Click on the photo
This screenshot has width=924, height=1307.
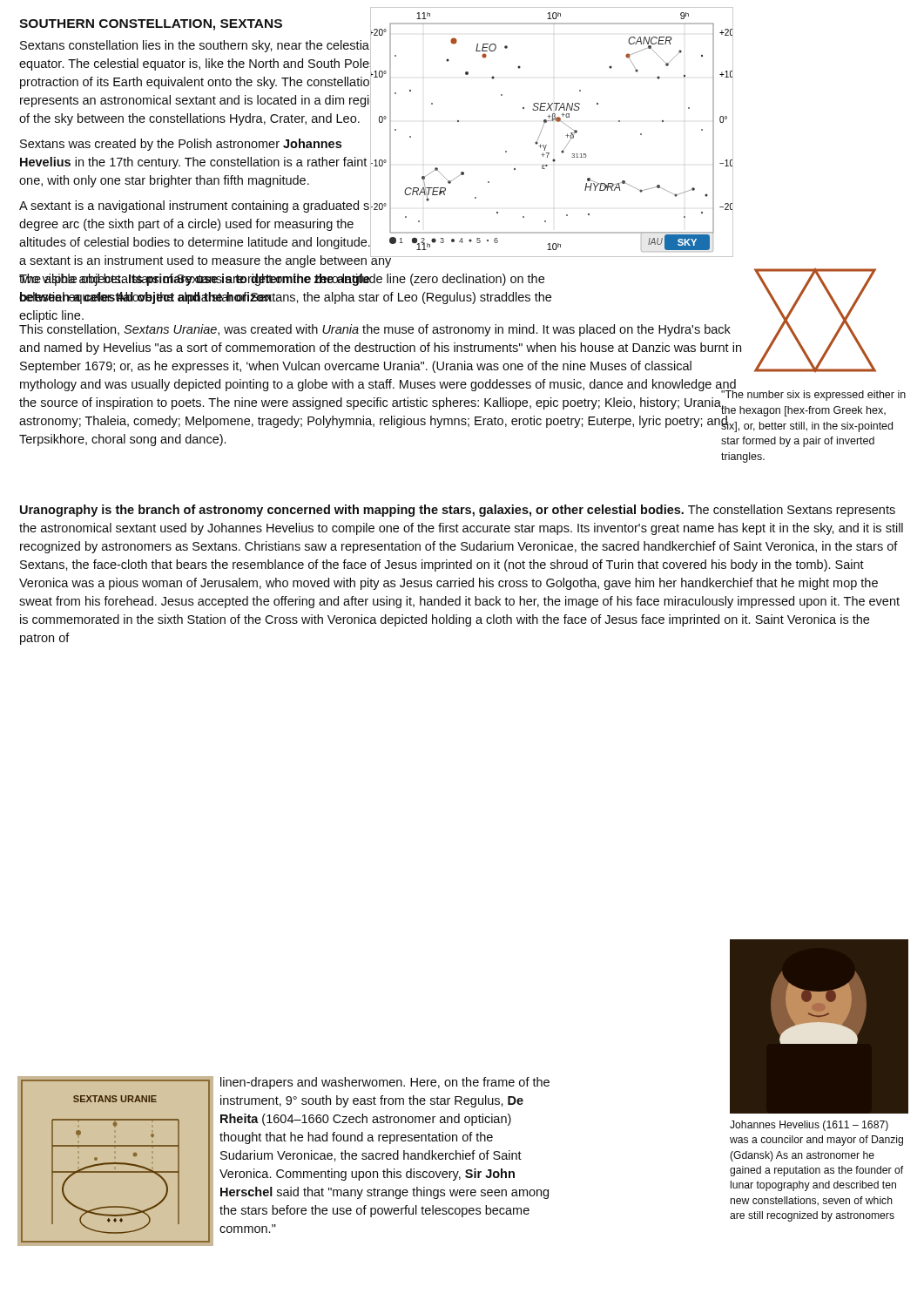[x=819, y=1026]
